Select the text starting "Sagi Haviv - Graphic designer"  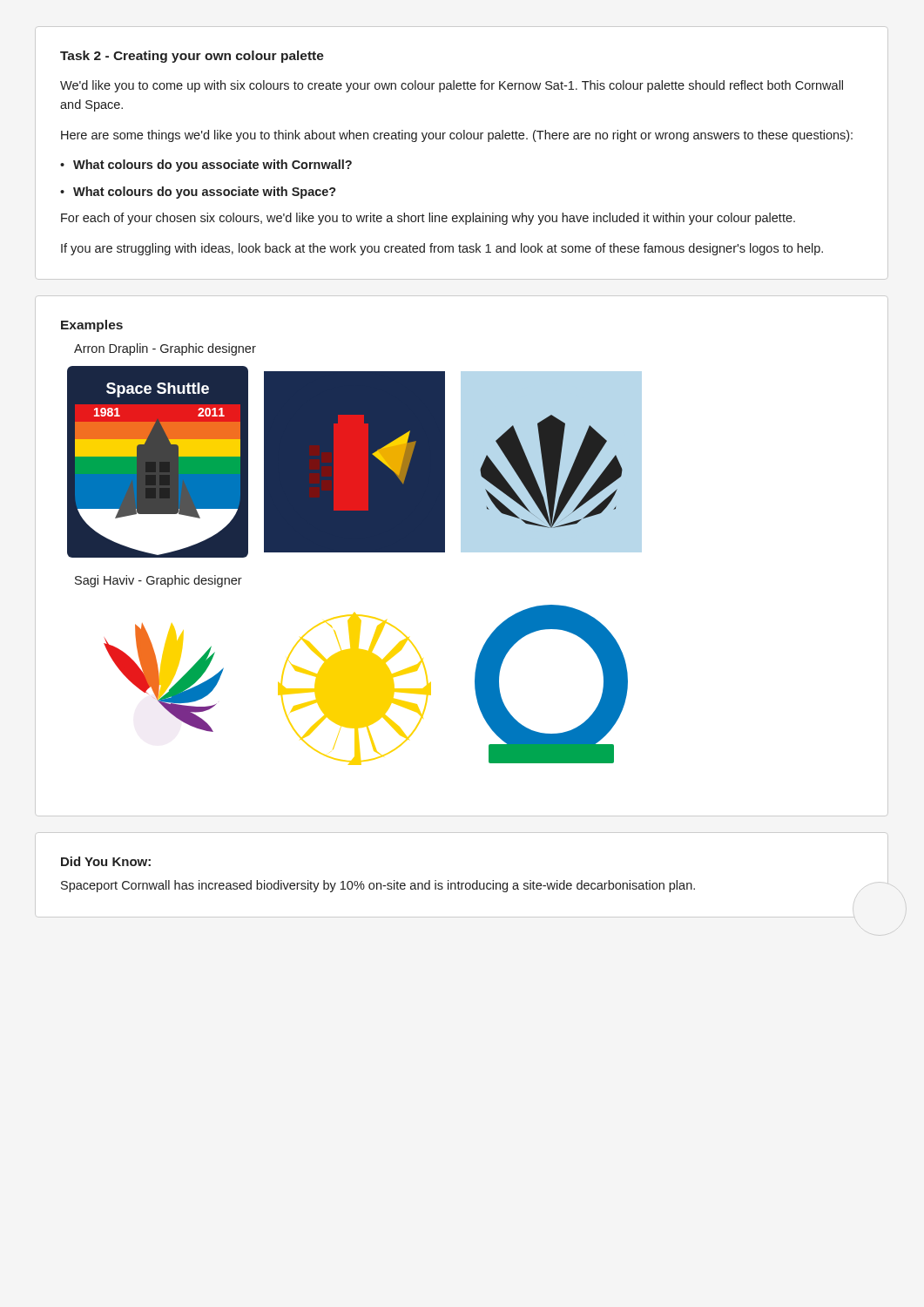pos(158,581)
